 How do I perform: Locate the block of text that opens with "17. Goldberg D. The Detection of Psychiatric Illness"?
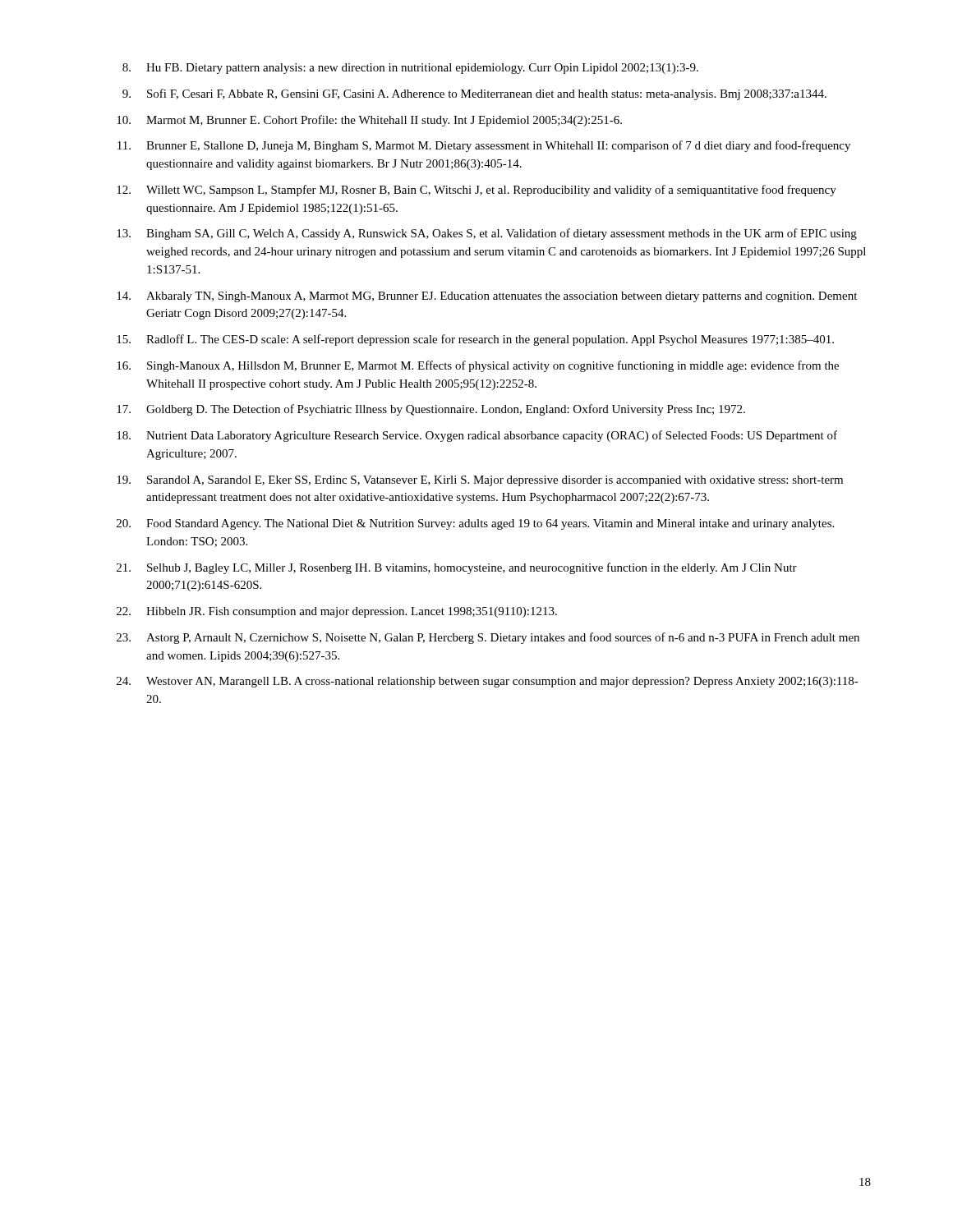[476, 410]
